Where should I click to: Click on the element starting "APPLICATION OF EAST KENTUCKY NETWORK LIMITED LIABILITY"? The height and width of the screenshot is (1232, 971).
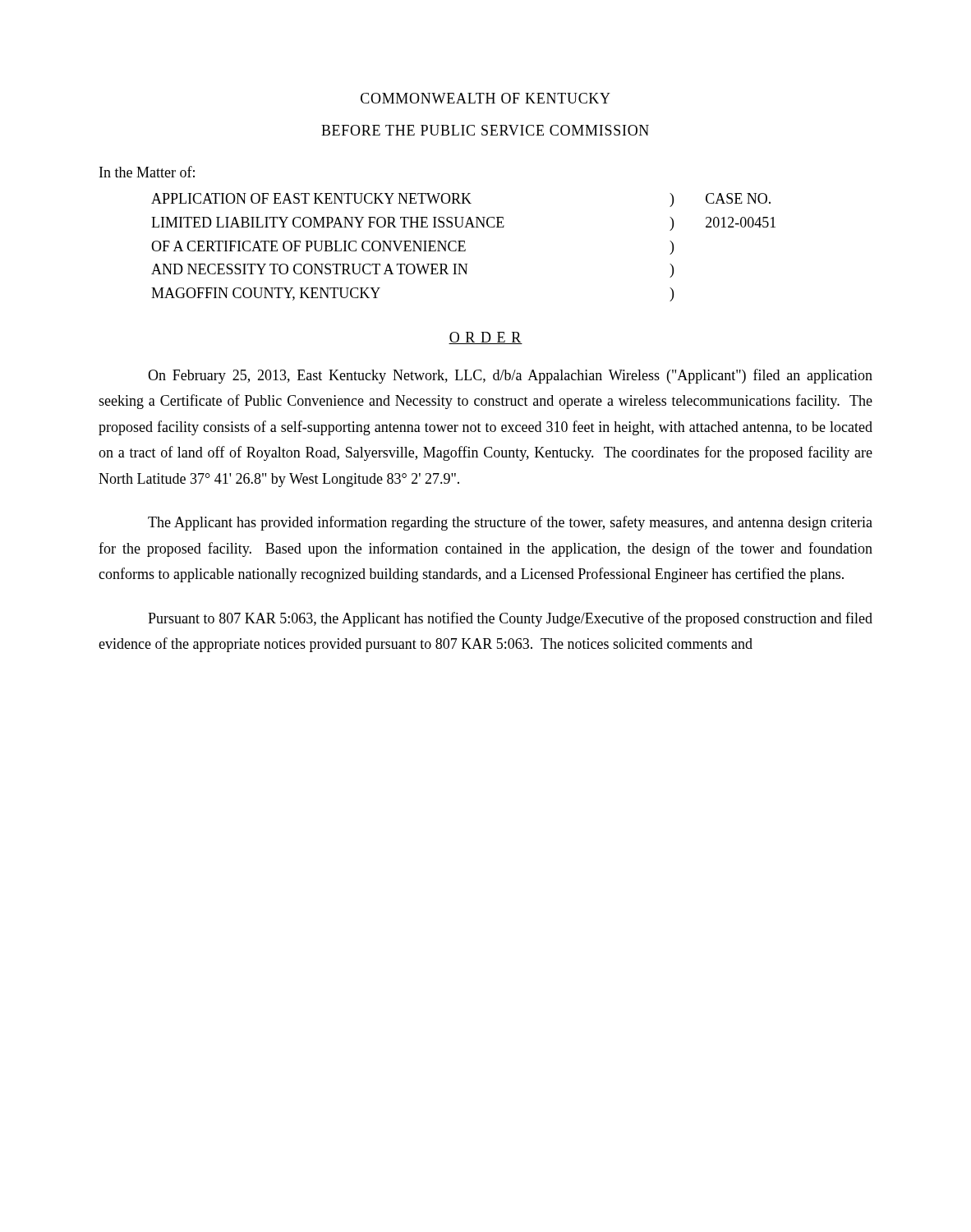coord(461,200)
